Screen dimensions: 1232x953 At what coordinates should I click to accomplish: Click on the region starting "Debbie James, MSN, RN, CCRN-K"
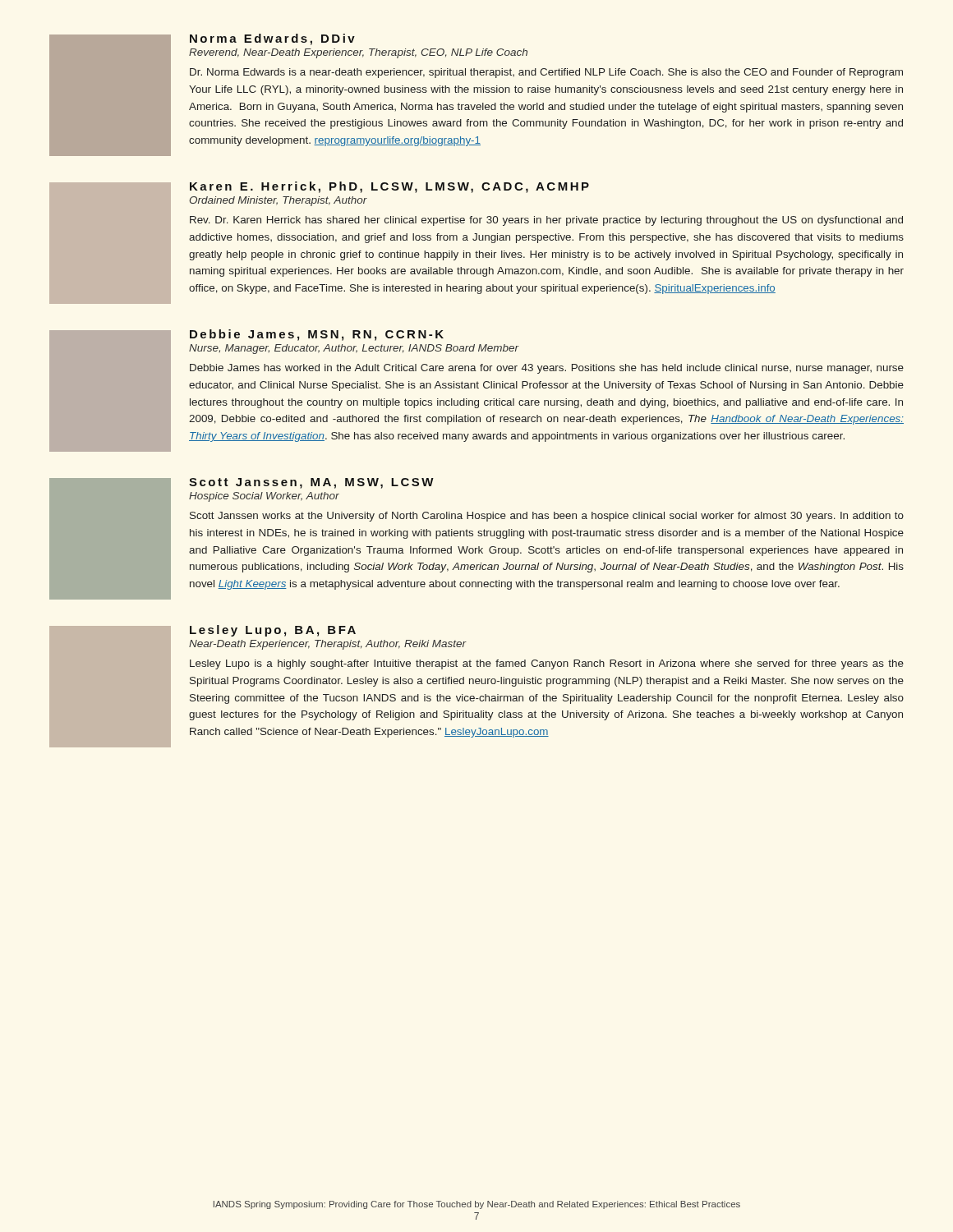click(x=317, y=334)
